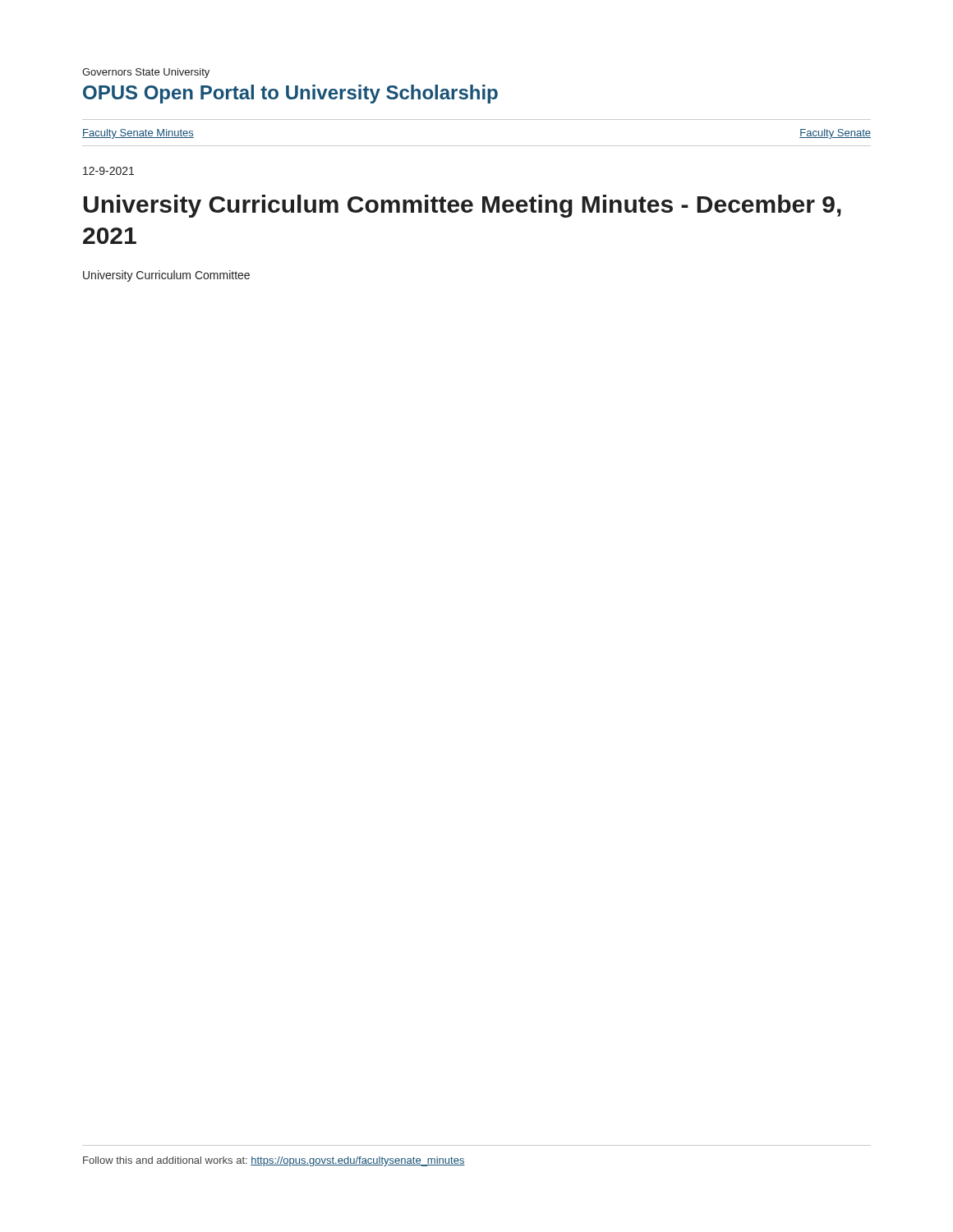Select the element starting "OPUS Open Portal to University Scholarship"
This screenshot has width=953, height=1232.
click(290, 93)
